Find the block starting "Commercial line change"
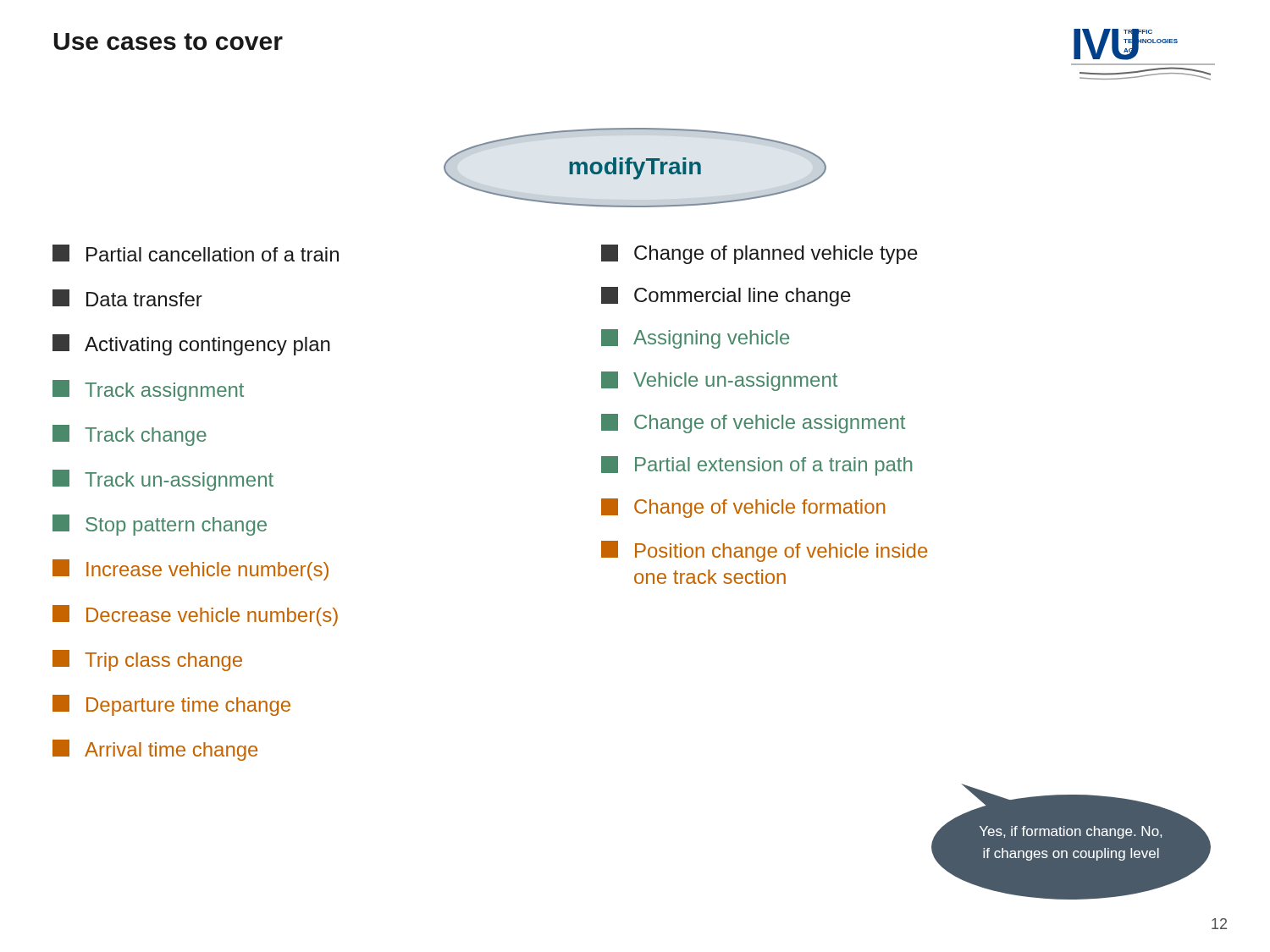1270x952 pixels. point(726,295)
